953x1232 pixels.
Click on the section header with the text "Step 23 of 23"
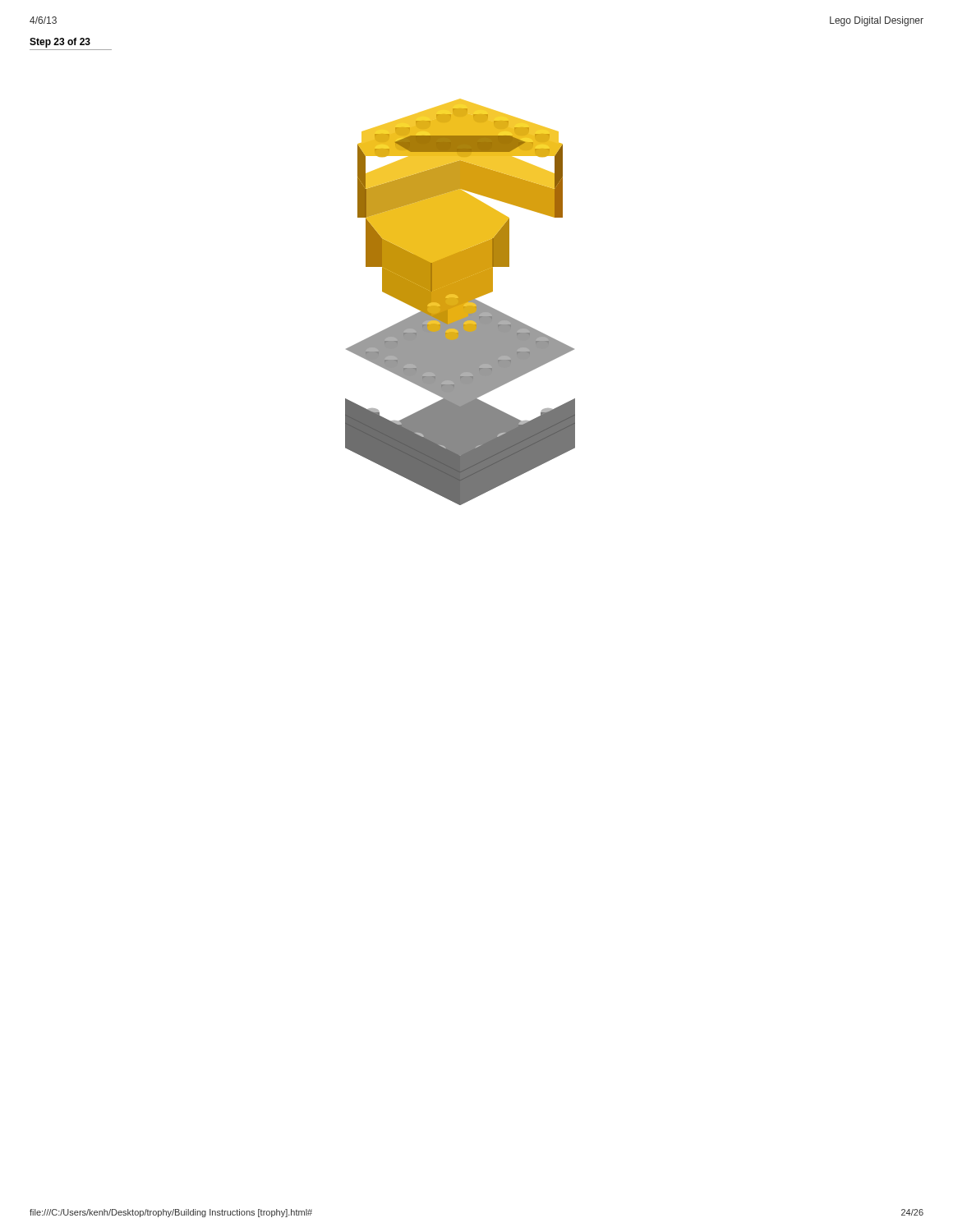pyautogui.click(x=60, y=42)
